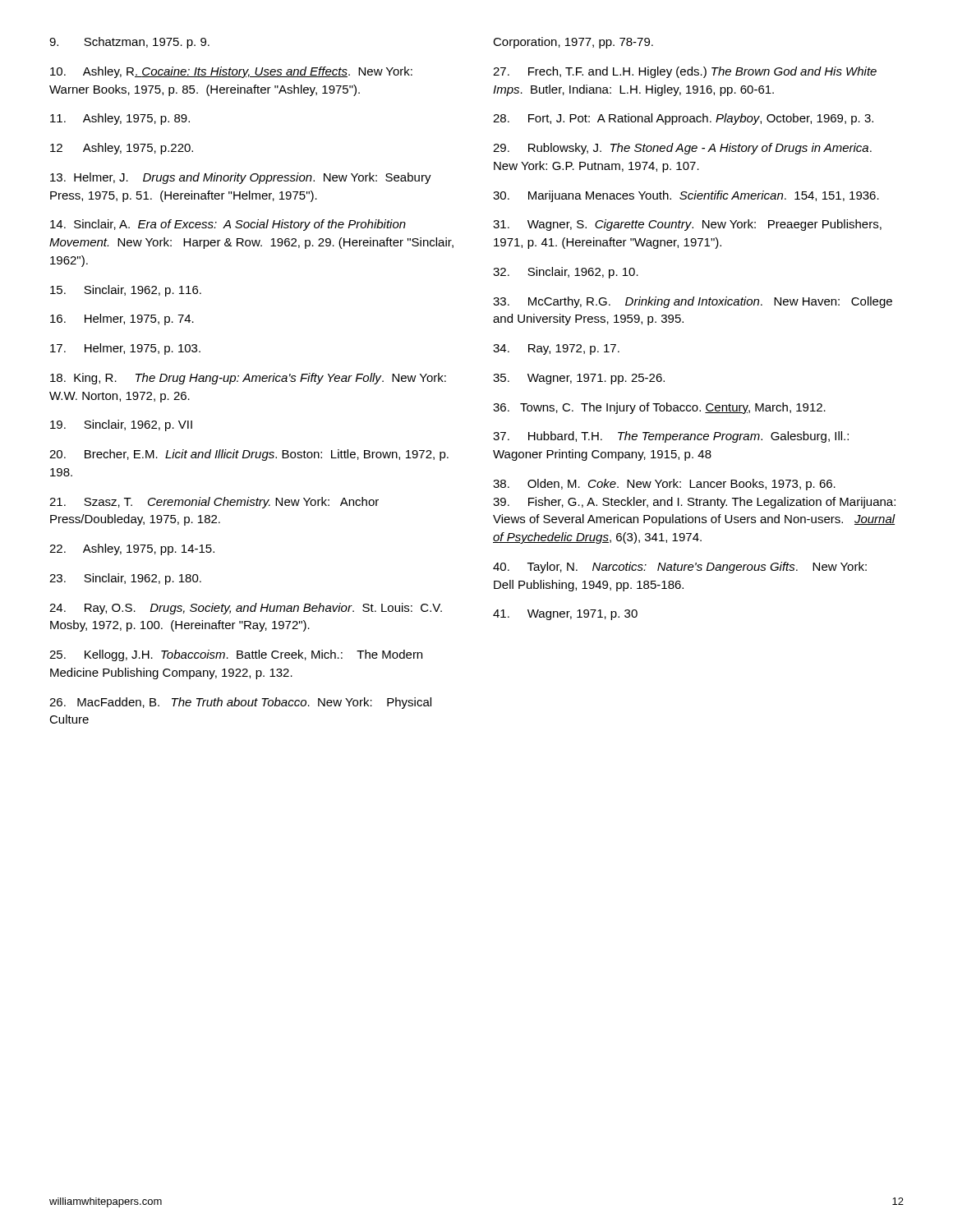953x1232 pixels.
Task: Point to the block beginning "29. Rublowsky, J."
Action: coord(698,157)
